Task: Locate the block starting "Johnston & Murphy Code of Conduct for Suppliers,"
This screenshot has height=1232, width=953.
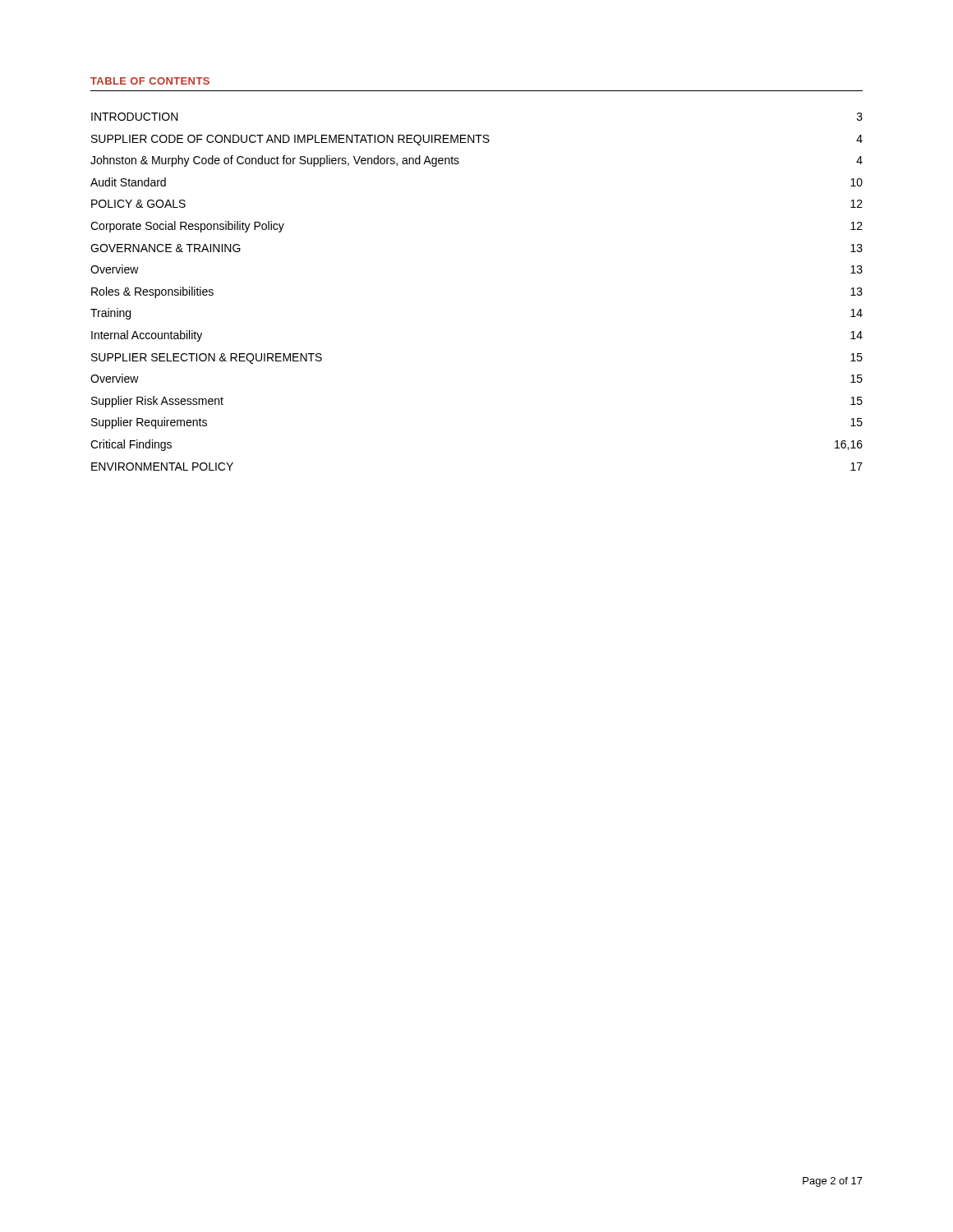Action: 272,161
